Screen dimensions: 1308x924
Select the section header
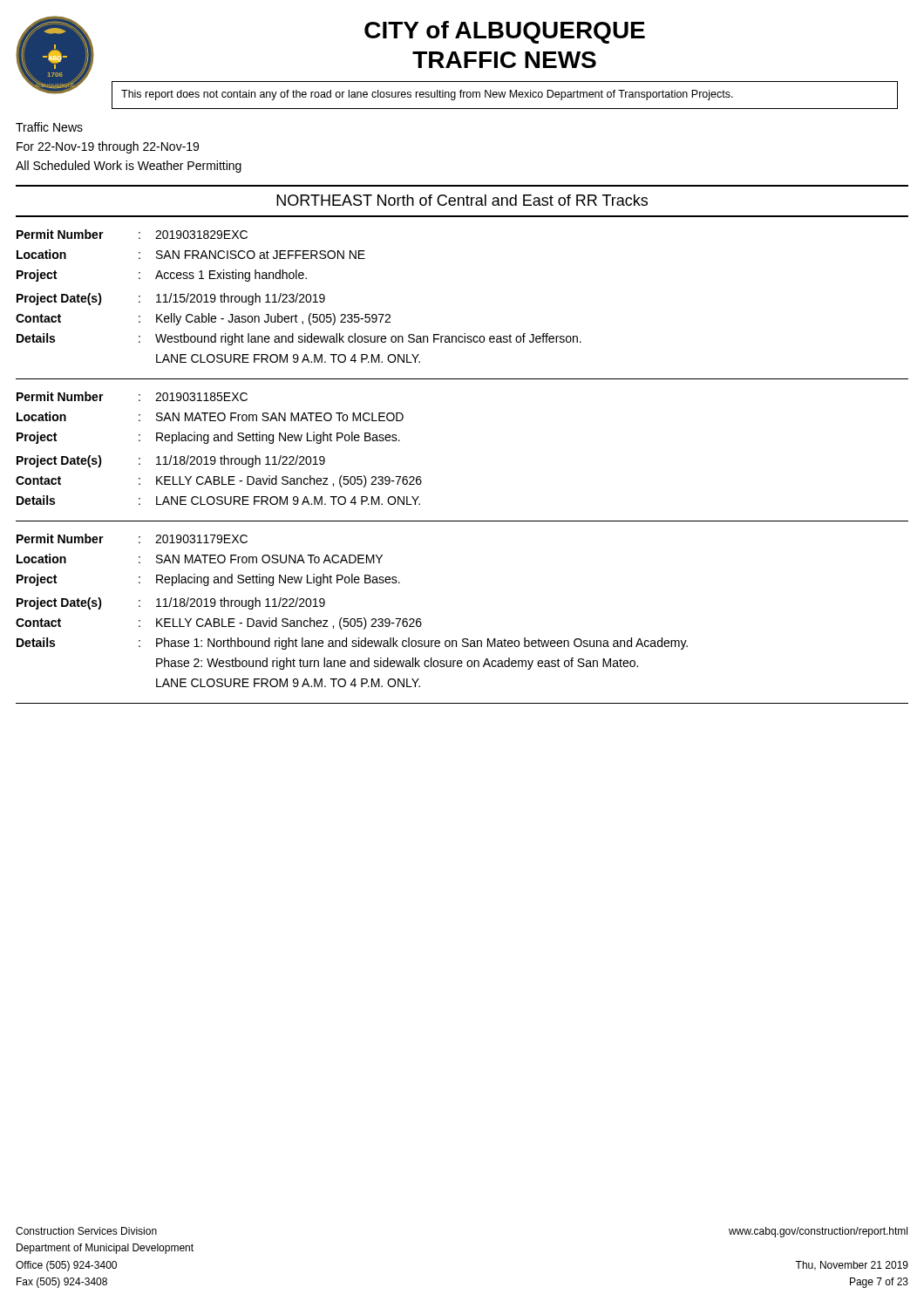pos(462,200)
